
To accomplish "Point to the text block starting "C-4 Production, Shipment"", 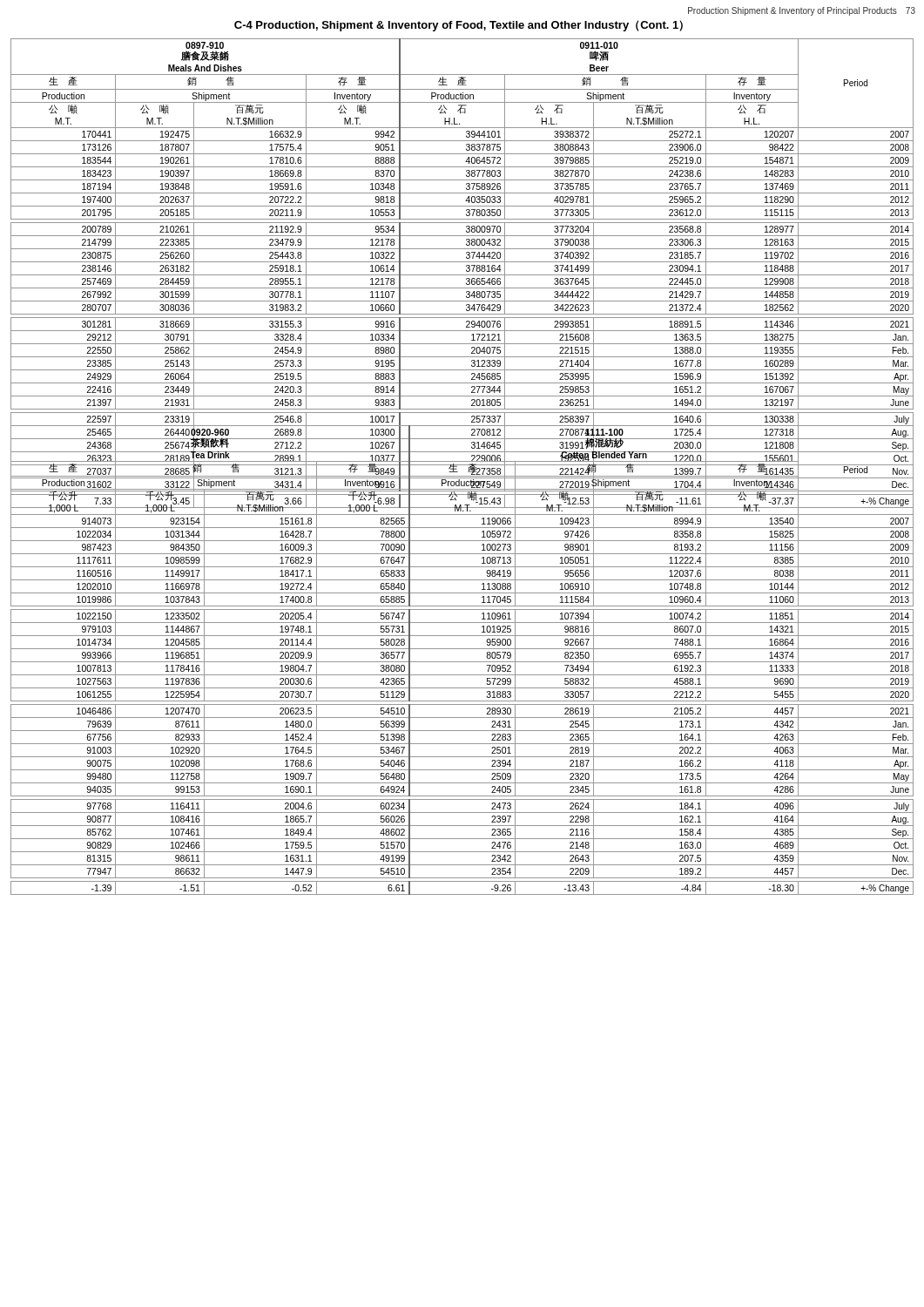I will (462, 25).
